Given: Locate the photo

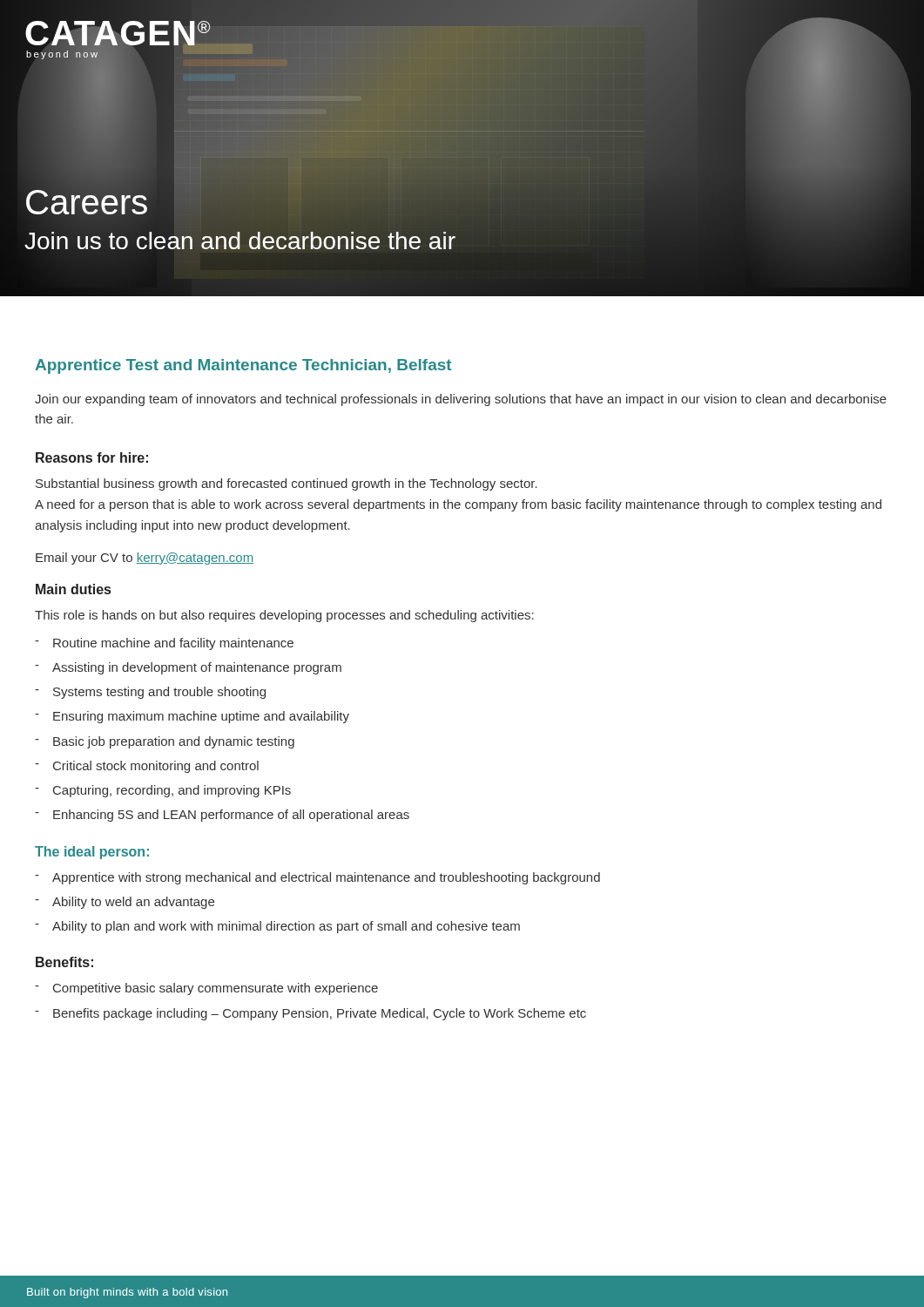Looking at the screenshot, I should tap(462, 148).
